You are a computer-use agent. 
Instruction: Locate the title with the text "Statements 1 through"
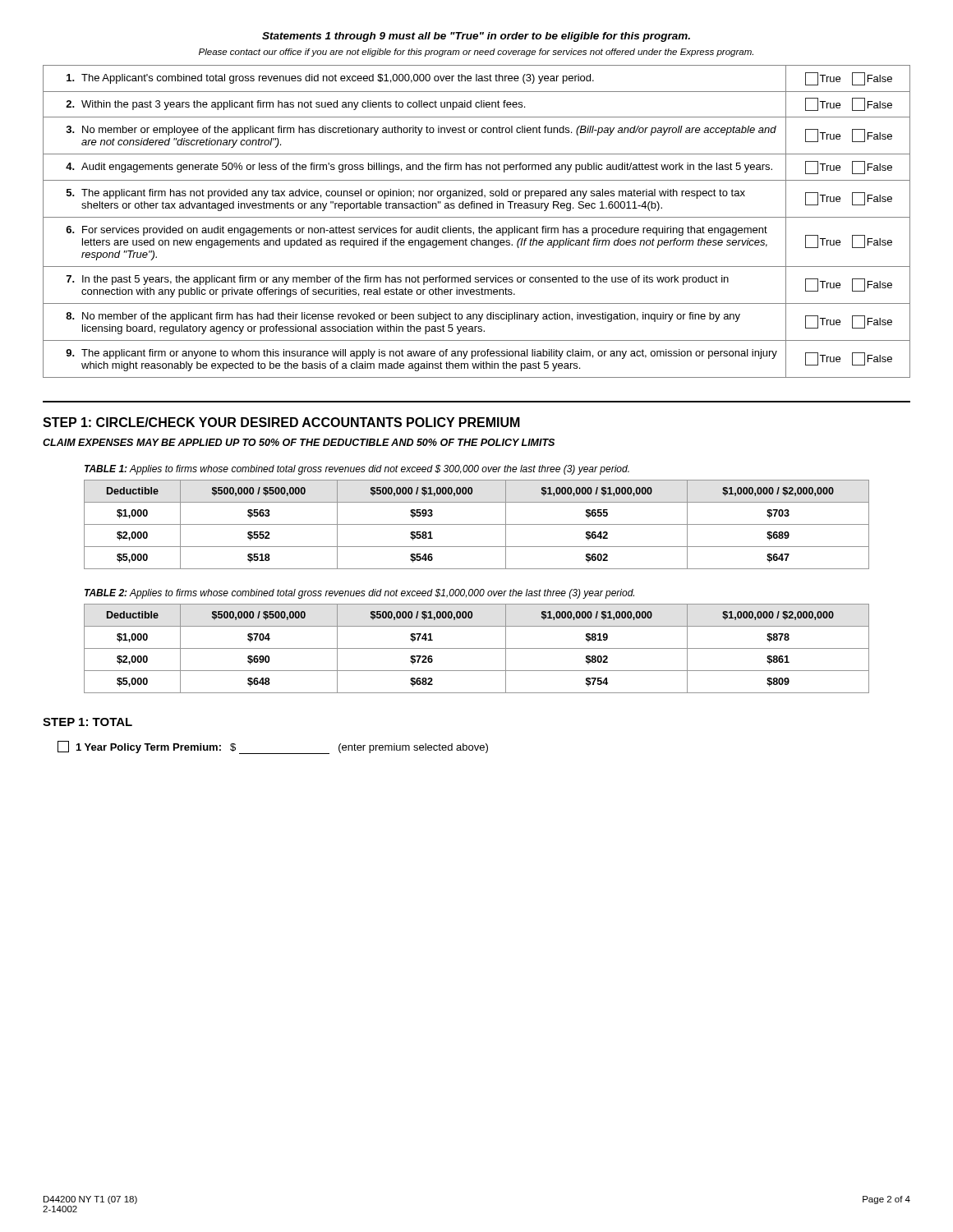click(476, 36)
